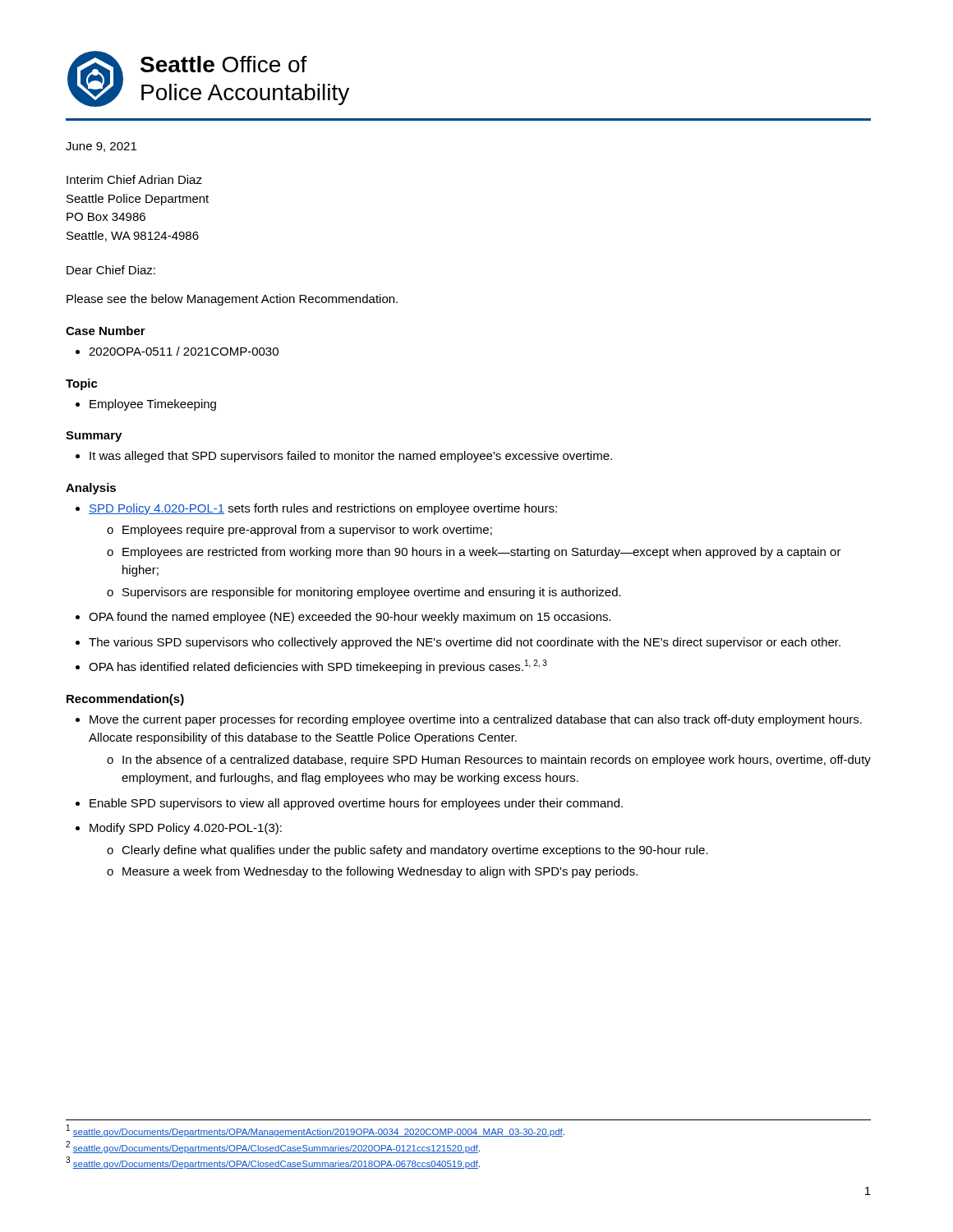Locate the text containing "Dear Chief Diaz:"
The image size is (953, 1232).
(x=111, y=270)
